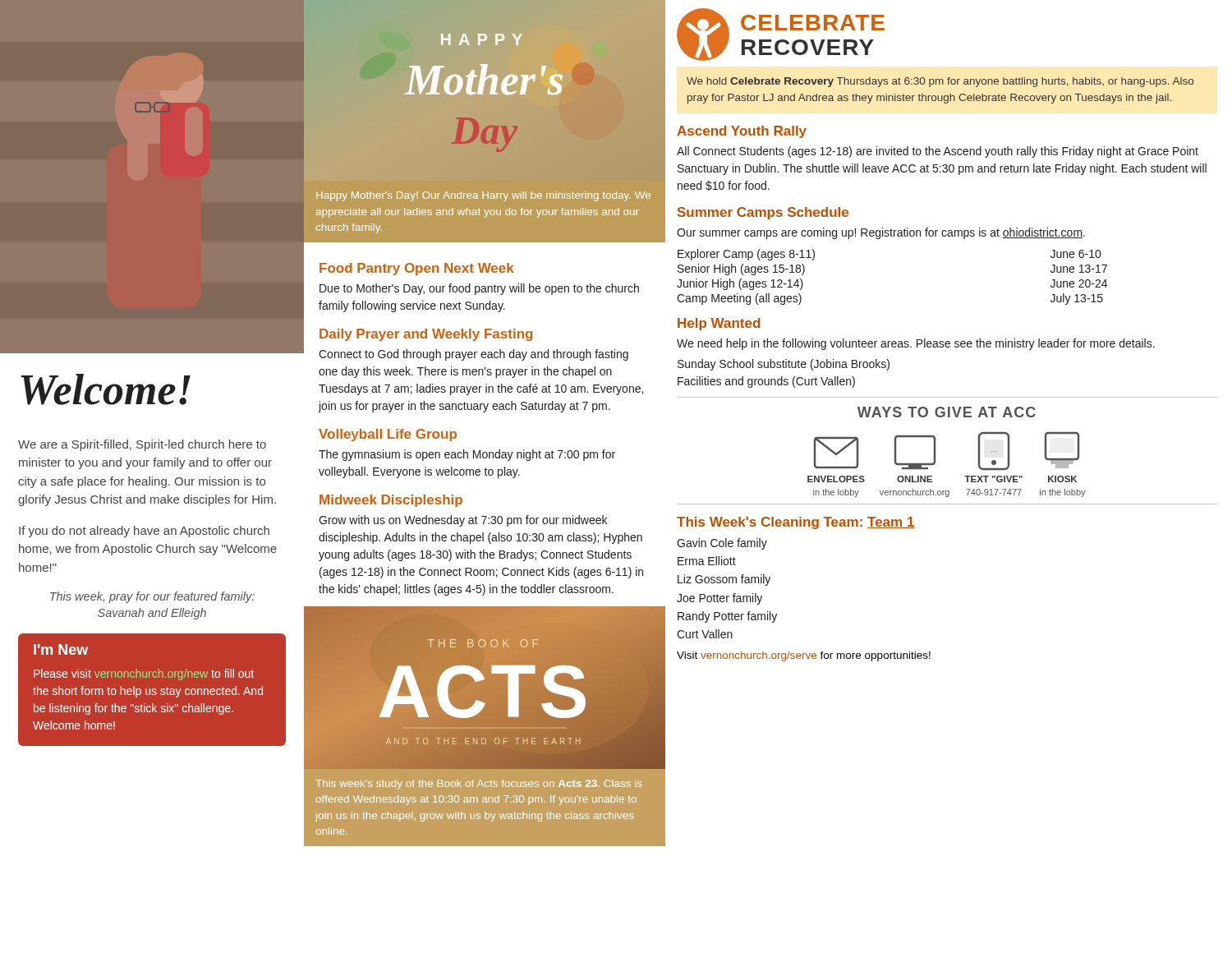Image resolution: width=1232 pixels, height=953 pixels.
Task: Click on the text block containing "The gymnasium is open each Monday night at"
Action: (467, 463)
